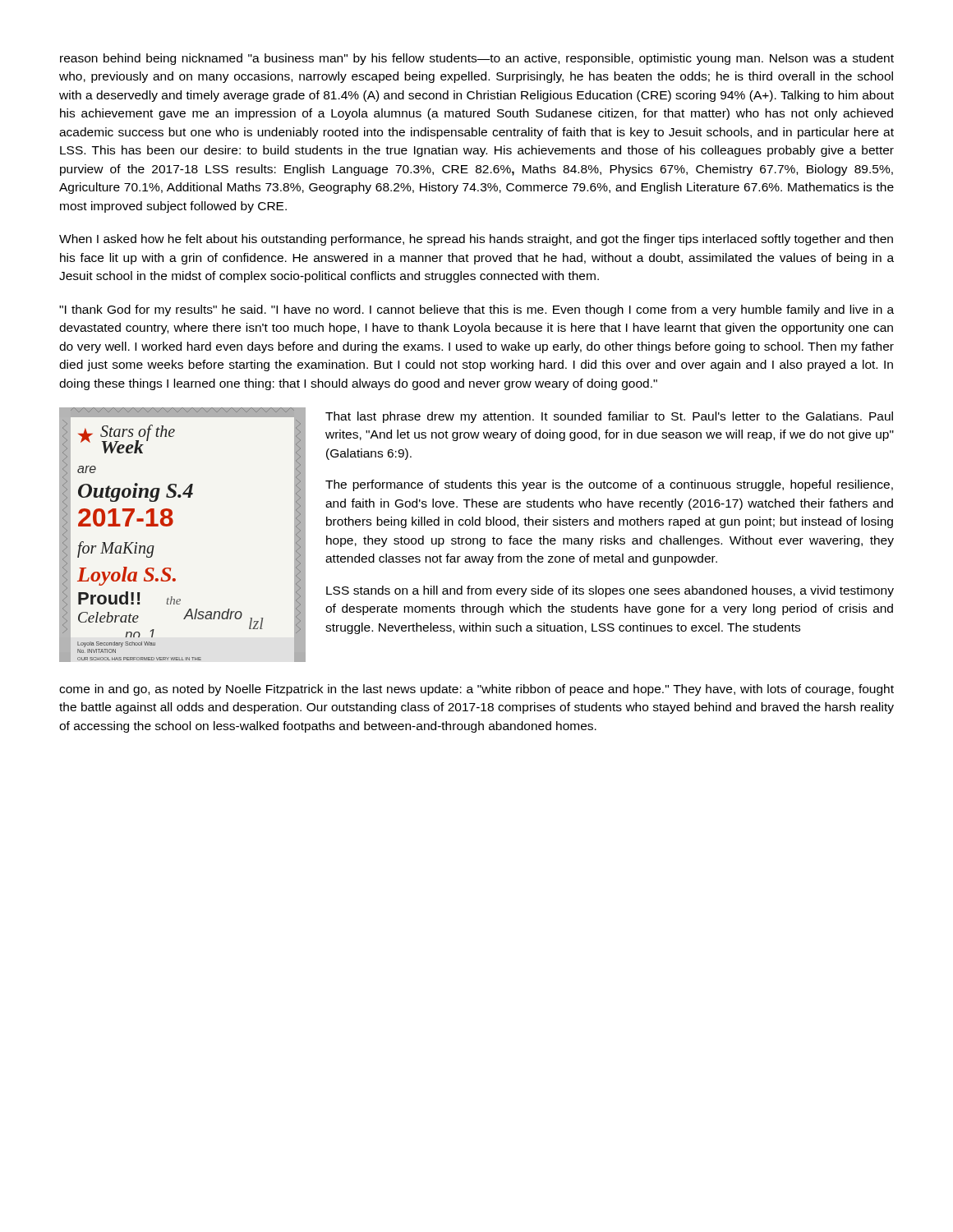The width and height of the screenshot is (953, 1232).
Task: Locate the photo
Action: click(x=182, y=536)
